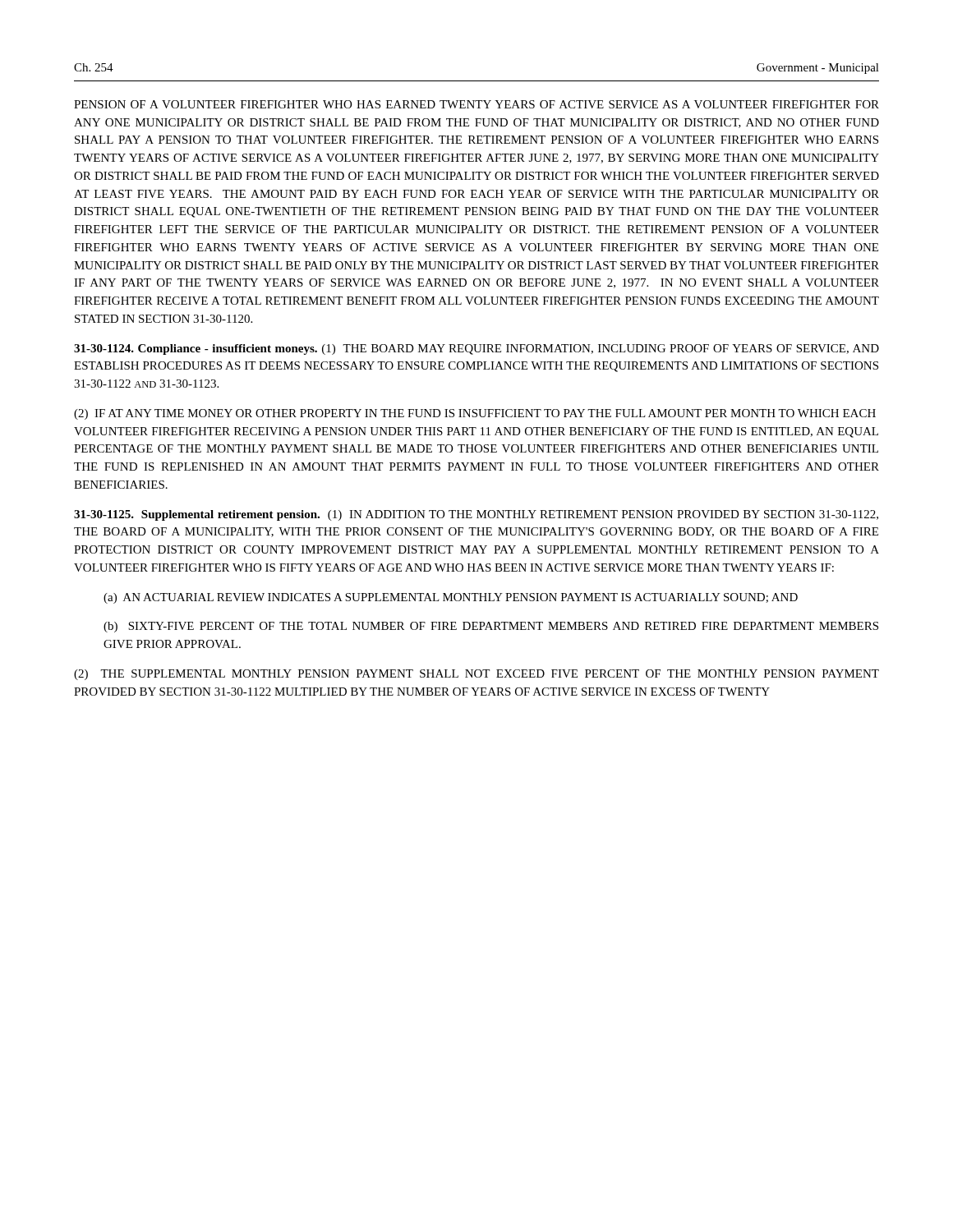Click on the block starting "(b) SIXTY-FIVE PERCENT"
The image size is (953, 1232).
(x=491, y=635)
